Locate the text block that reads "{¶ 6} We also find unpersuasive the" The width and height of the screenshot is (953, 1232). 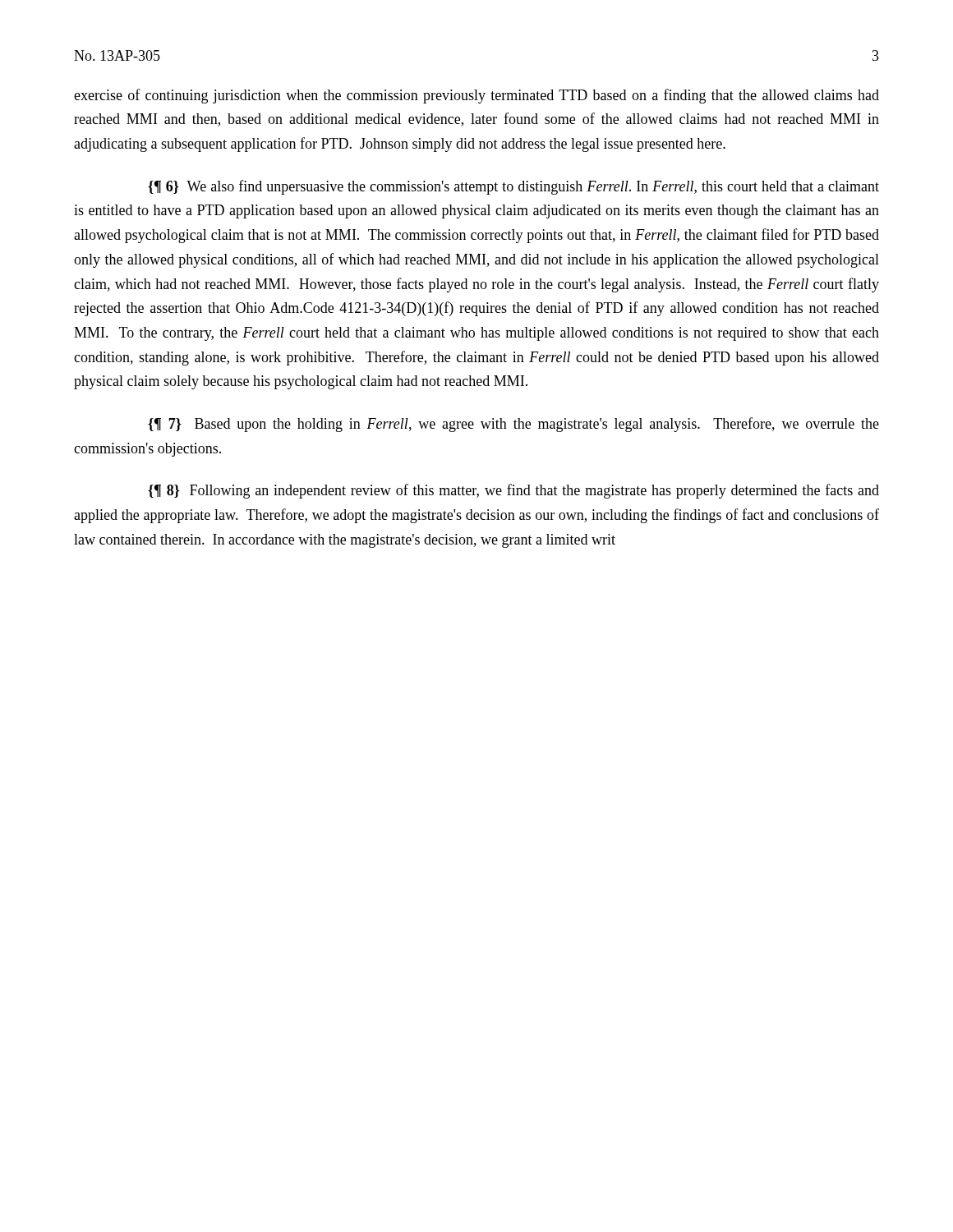point(476,284)
